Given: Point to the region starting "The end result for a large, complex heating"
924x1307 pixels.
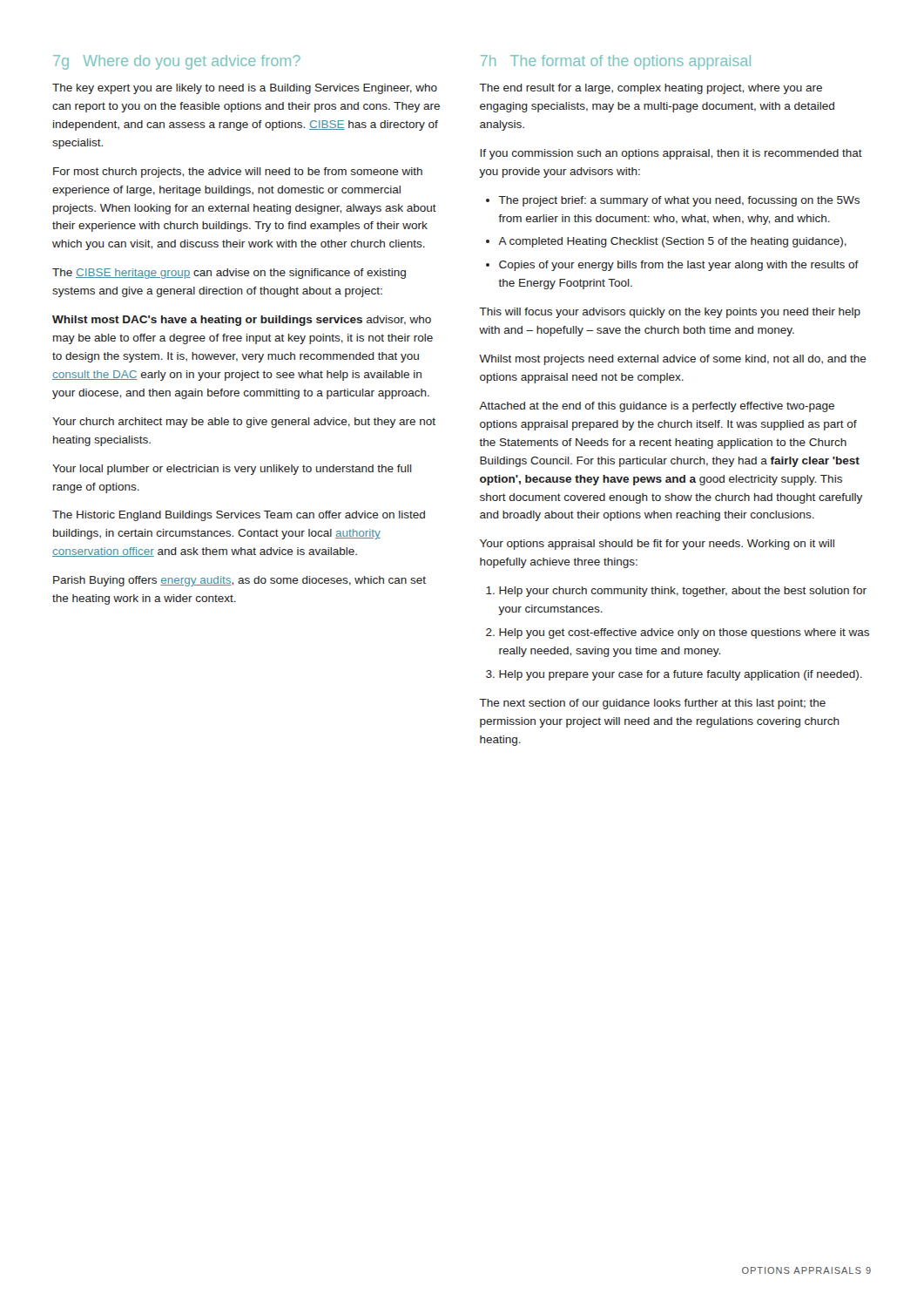Looking at the screenshot, I should pos(676,107).
